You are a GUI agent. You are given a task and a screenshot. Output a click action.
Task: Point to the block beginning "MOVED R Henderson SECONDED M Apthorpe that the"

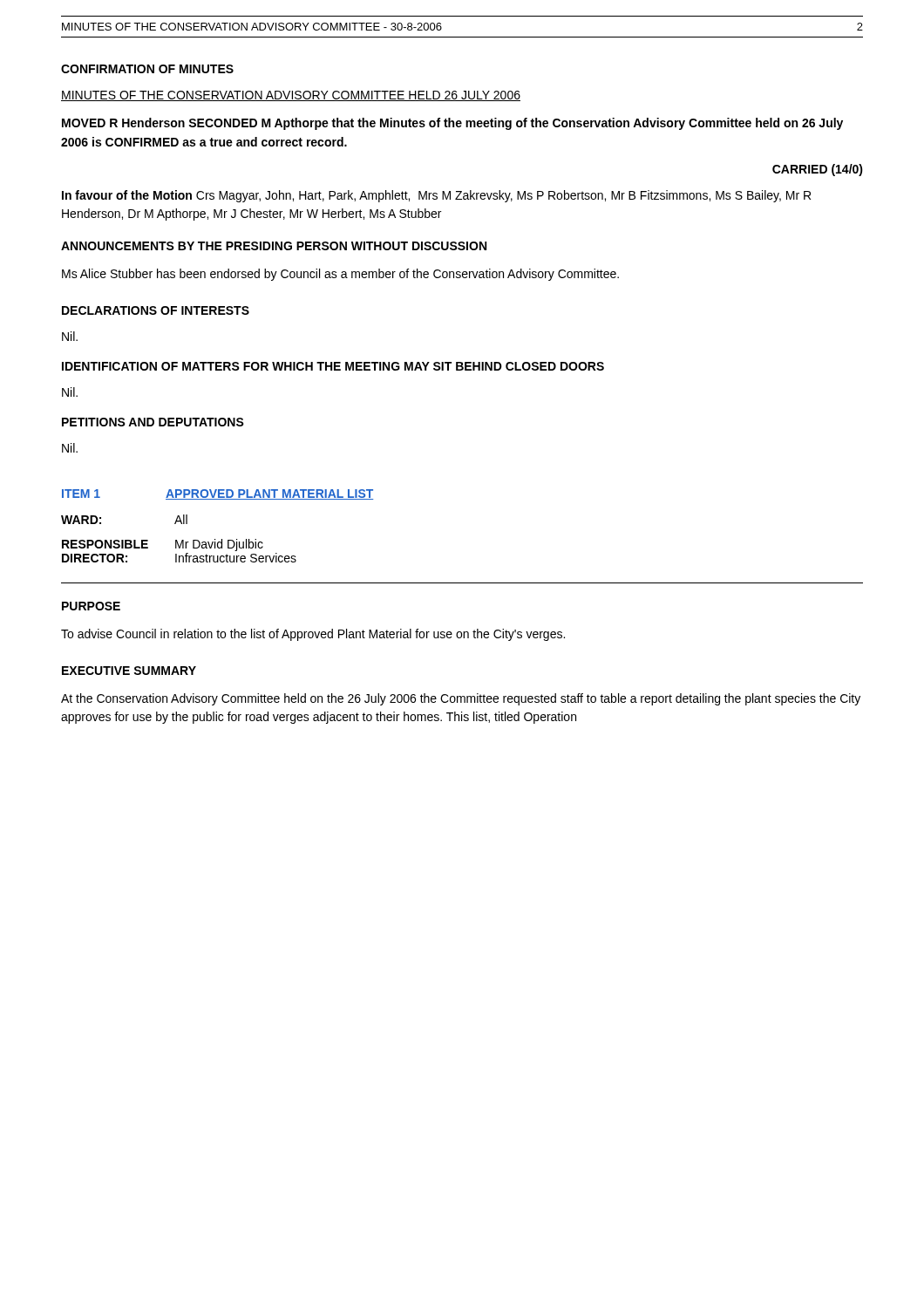tap(452, 132)
